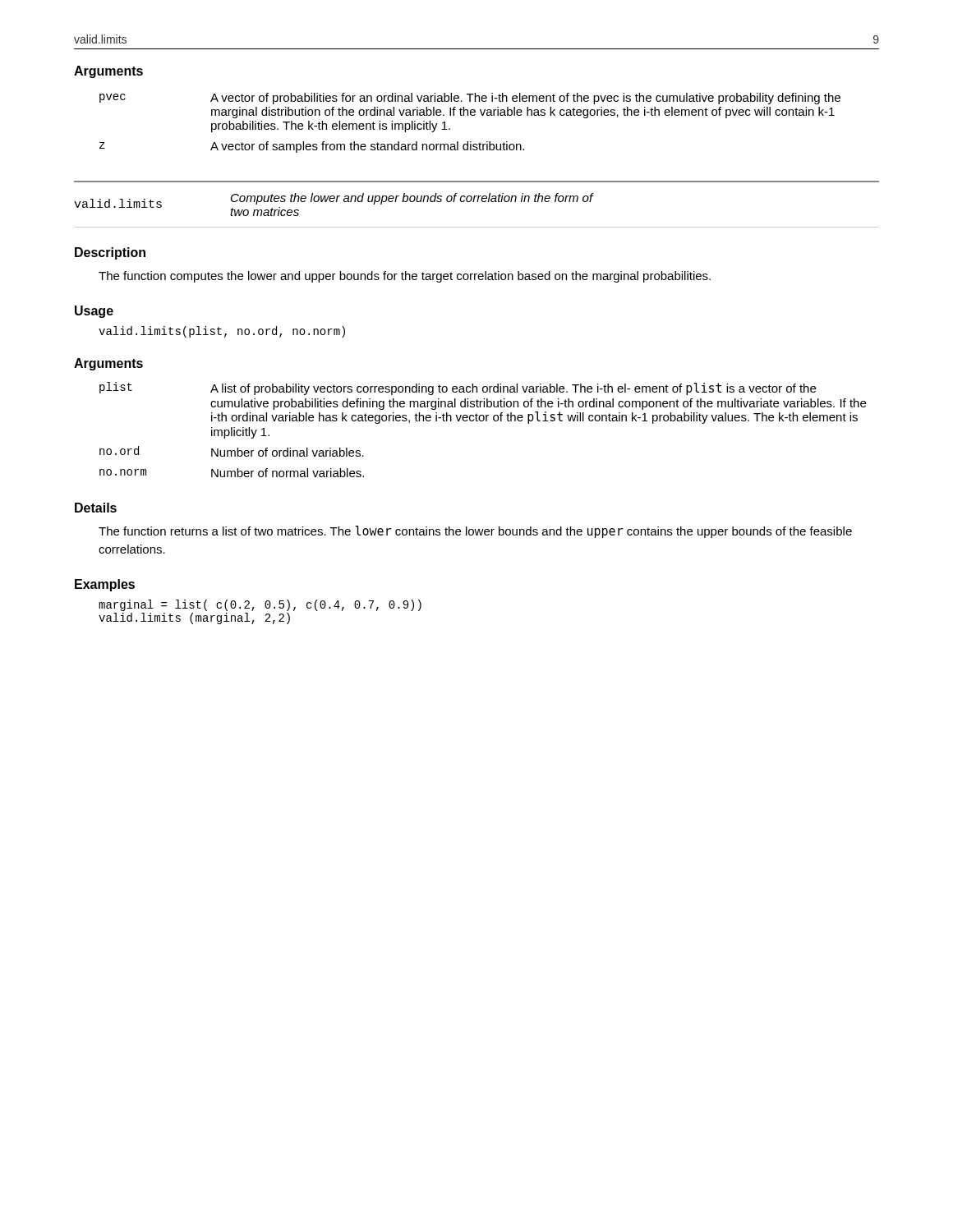The width and height of the screenshot is (953, 1232).
Task: Where is the passage that starts "pvec A vector of probabilities for an"?
Action: coord(476,122)
